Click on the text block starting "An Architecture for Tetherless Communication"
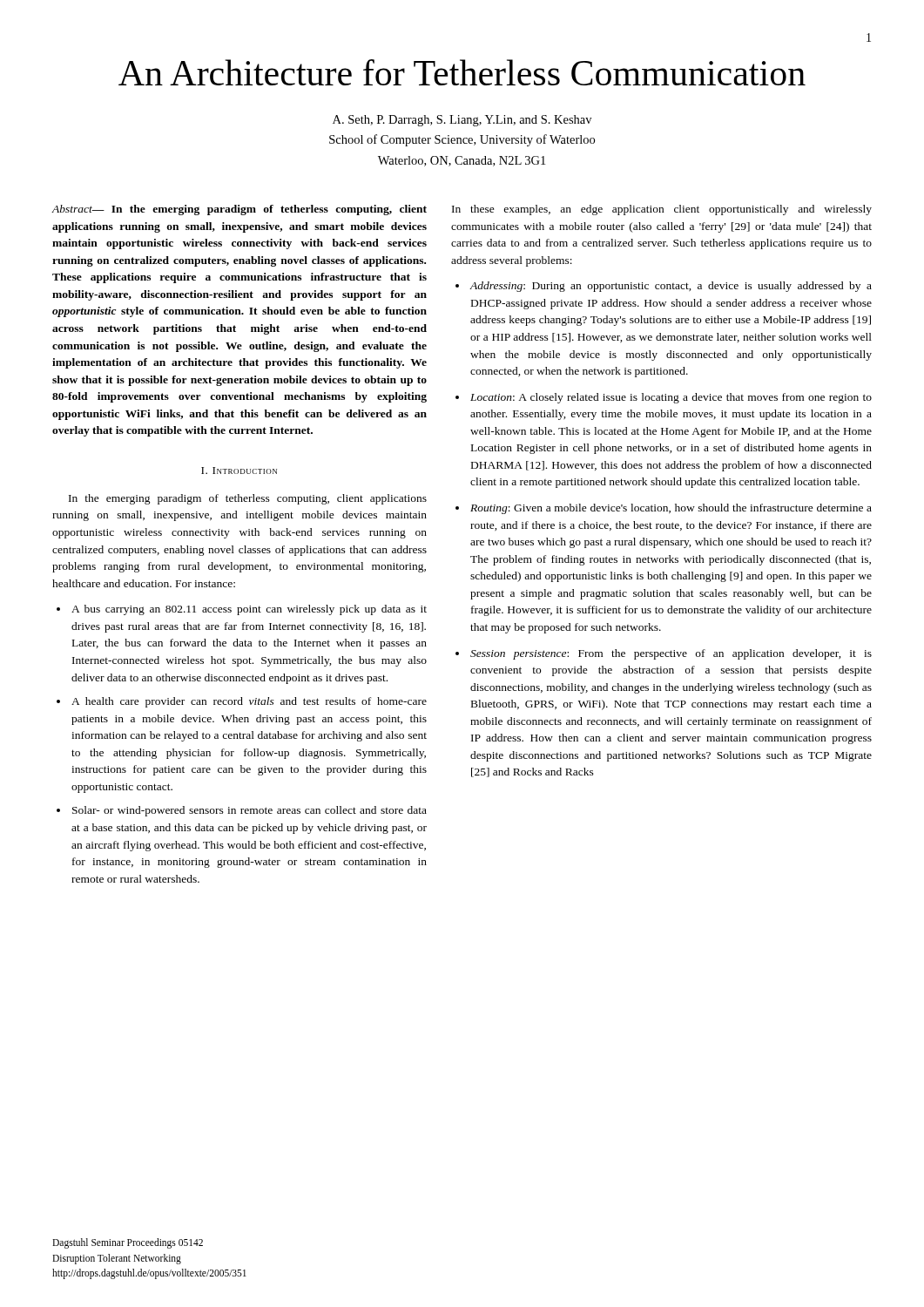 (462, 111)
